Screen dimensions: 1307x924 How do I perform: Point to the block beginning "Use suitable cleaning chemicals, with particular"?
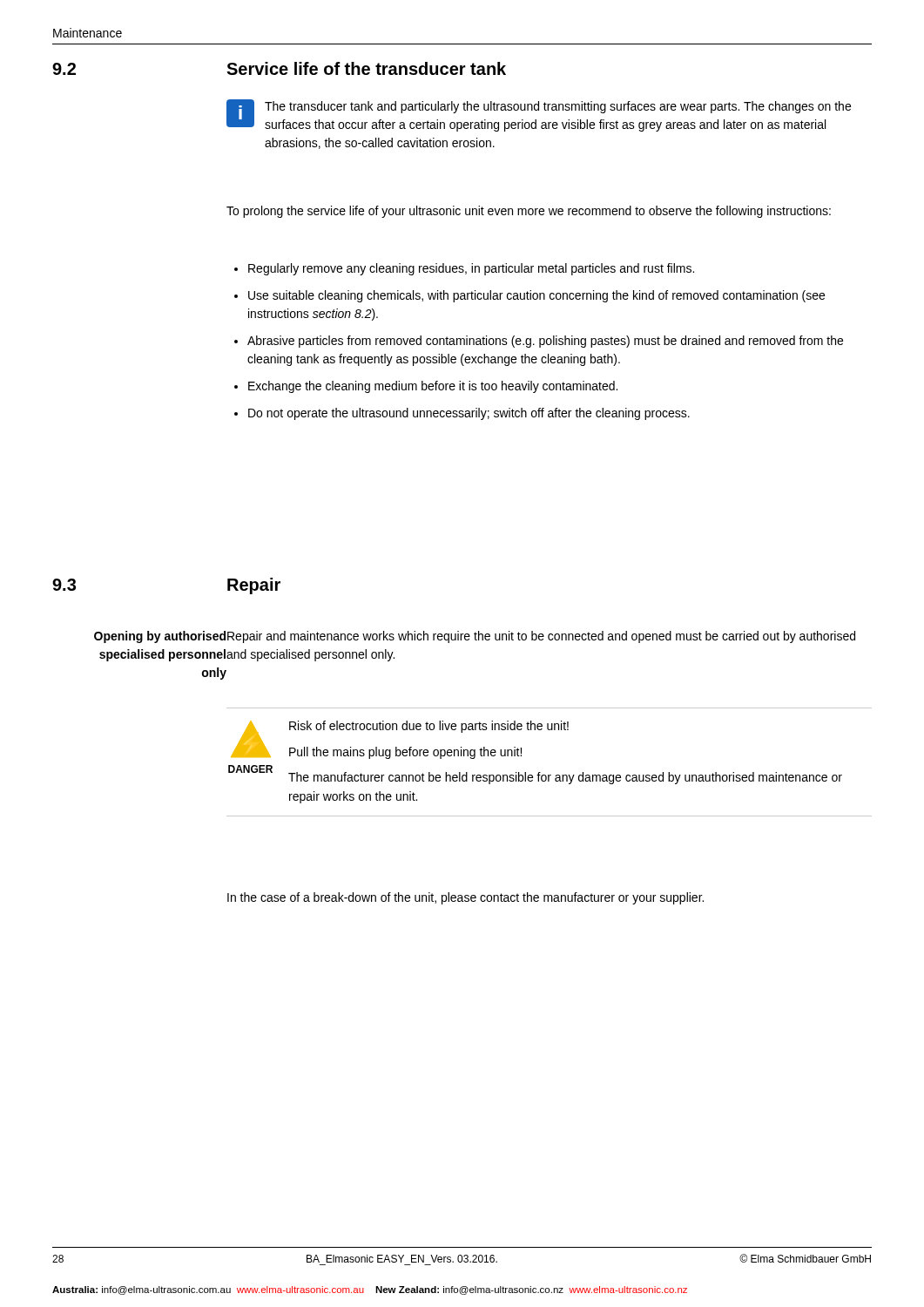pos(536,305)
